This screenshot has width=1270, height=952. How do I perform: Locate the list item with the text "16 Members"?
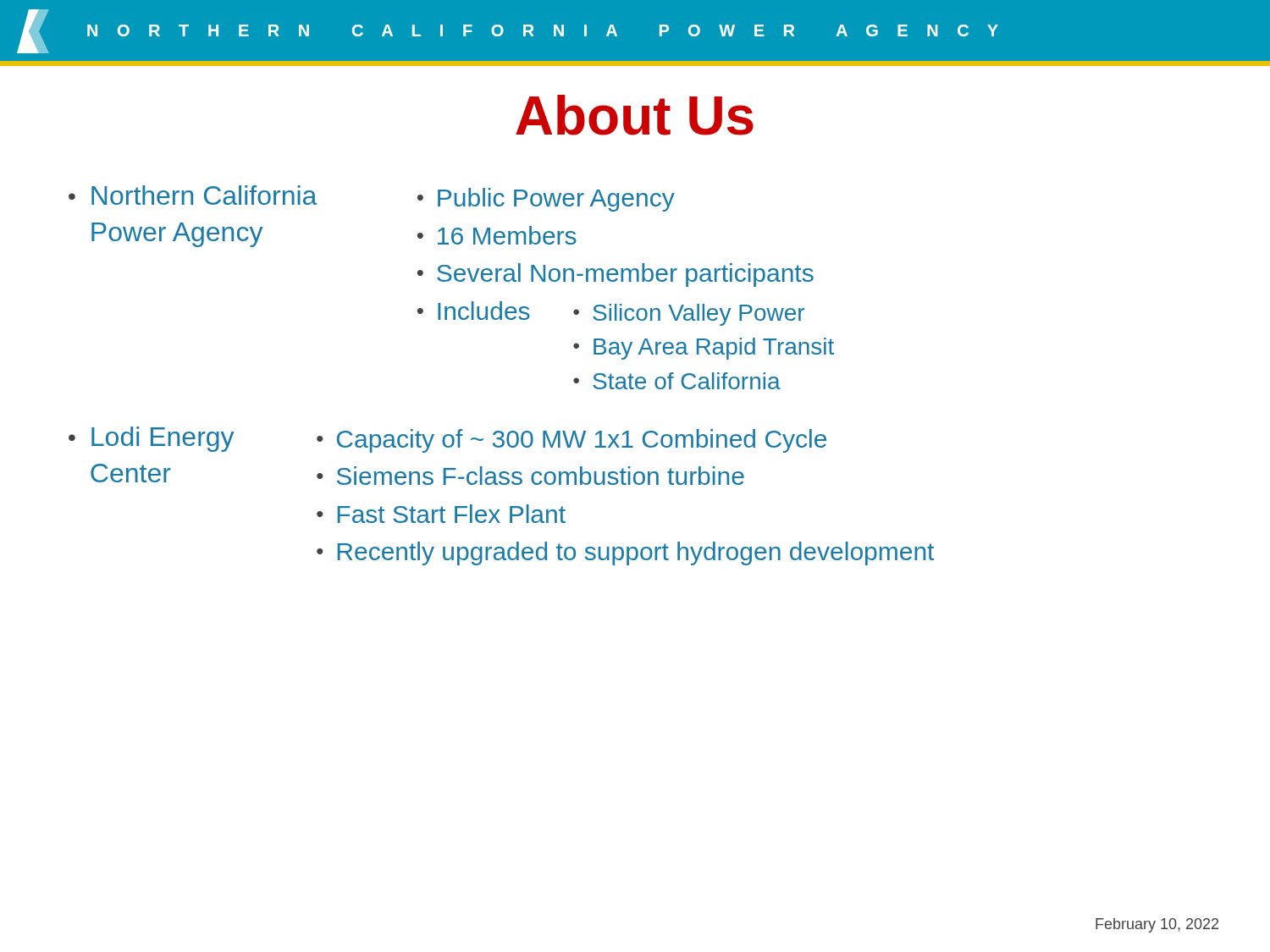pos(506,236)
